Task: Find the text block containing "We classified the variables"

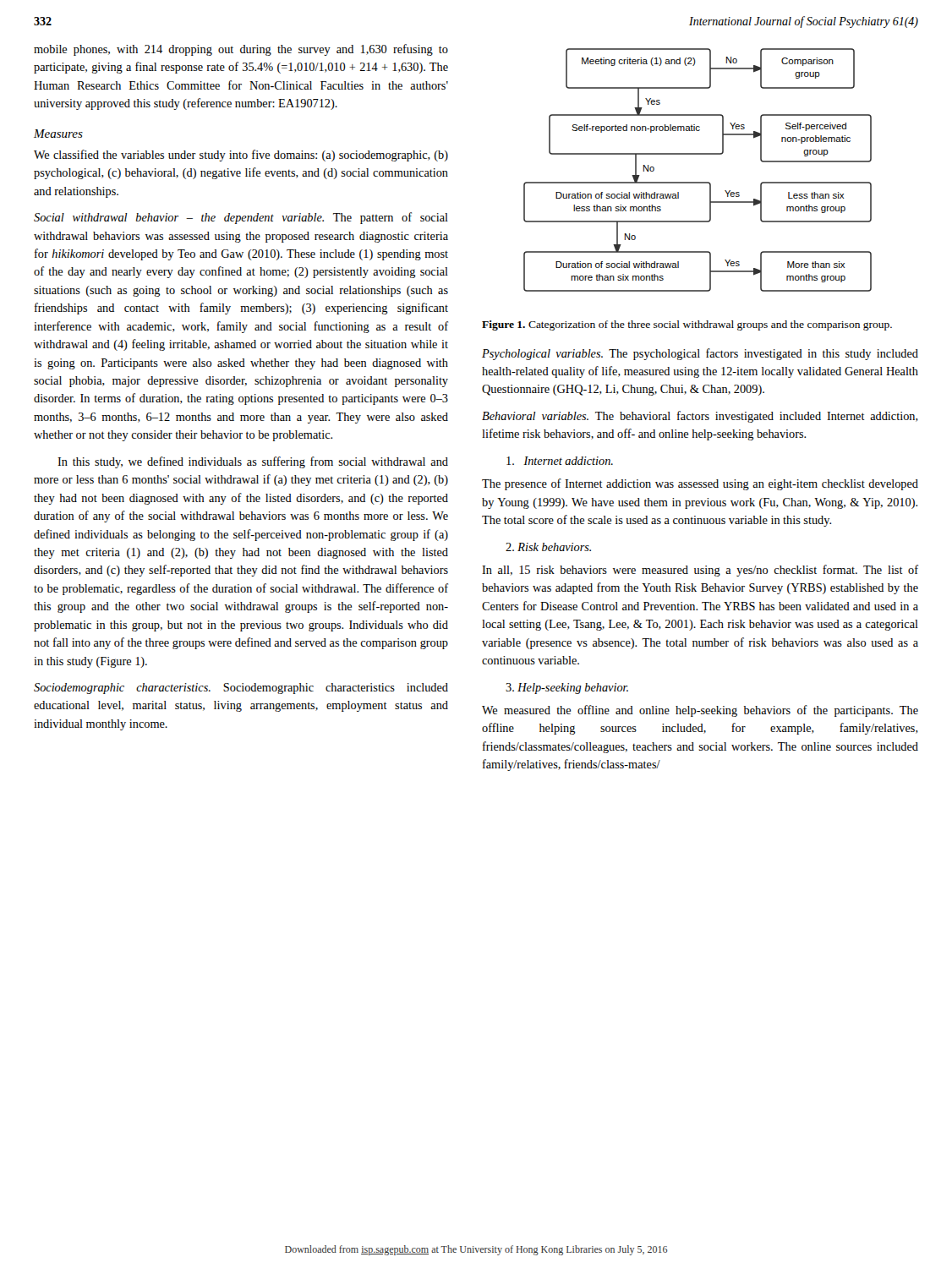Action: [241, 440]
